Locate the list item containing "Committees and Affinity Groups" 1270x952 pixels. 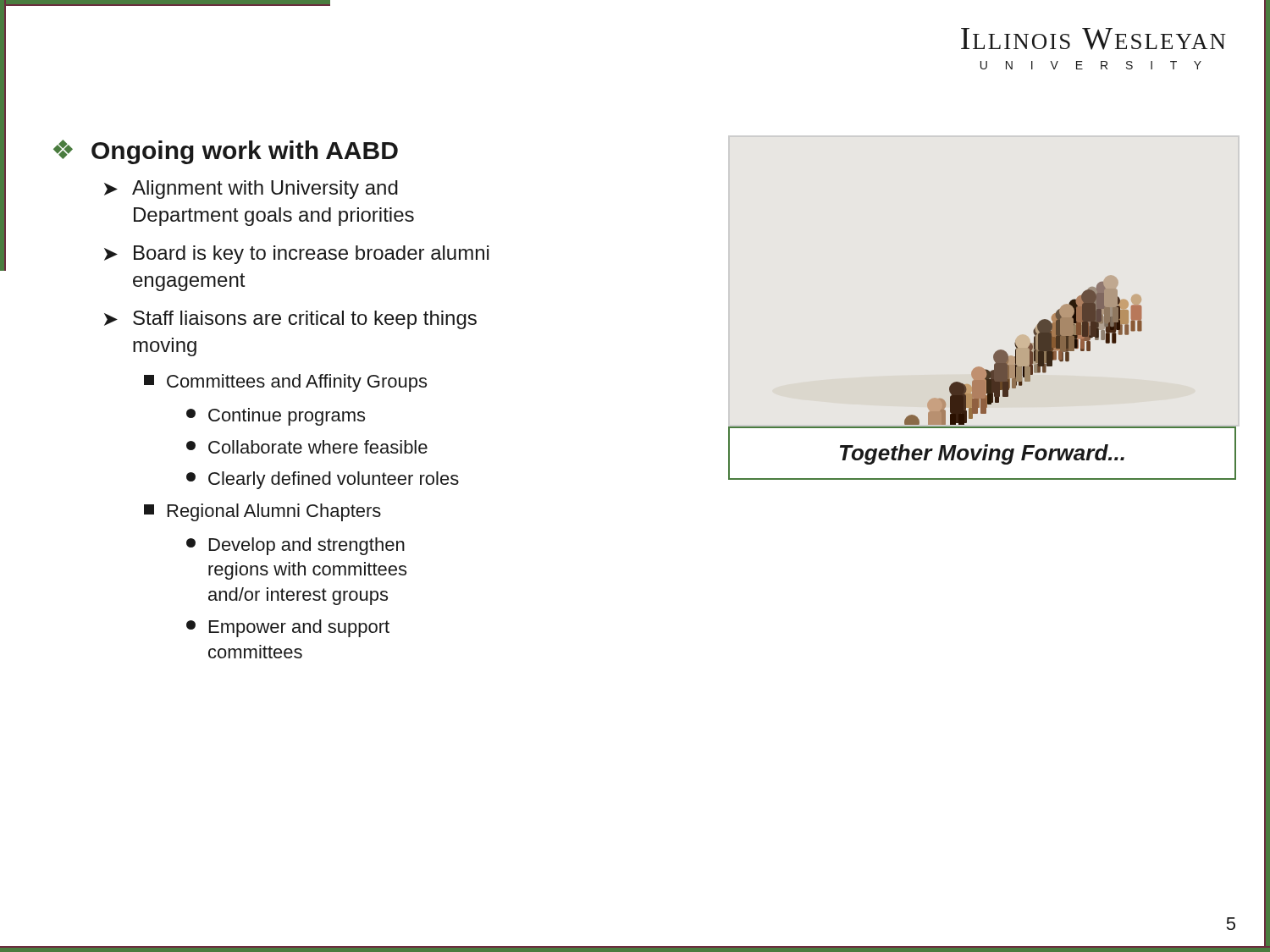pyautogui.click(x=286, y=382)
